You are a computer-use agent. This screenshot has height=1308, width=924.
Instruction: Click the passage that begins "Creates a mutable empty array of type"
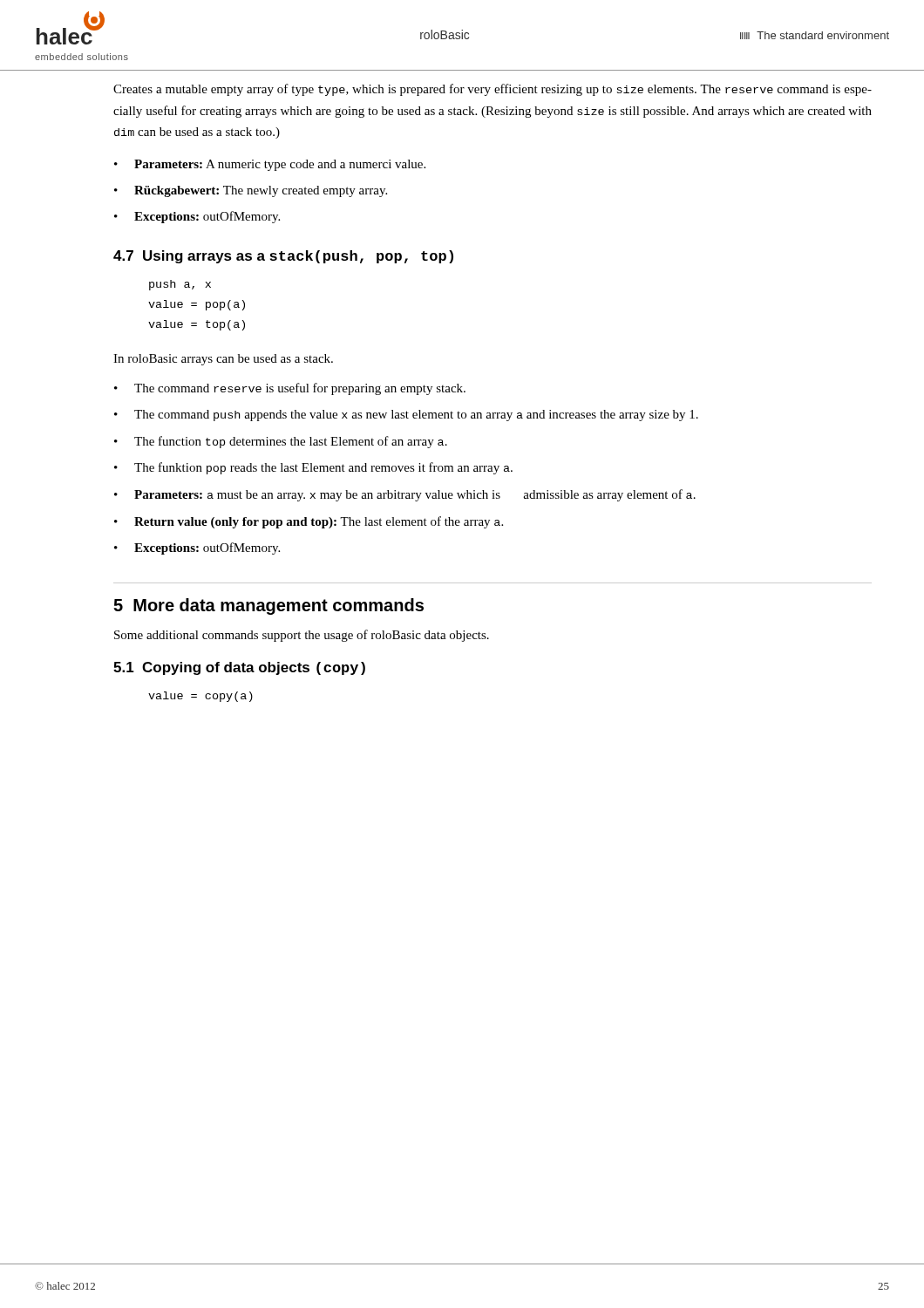click(x=492, y=111)
